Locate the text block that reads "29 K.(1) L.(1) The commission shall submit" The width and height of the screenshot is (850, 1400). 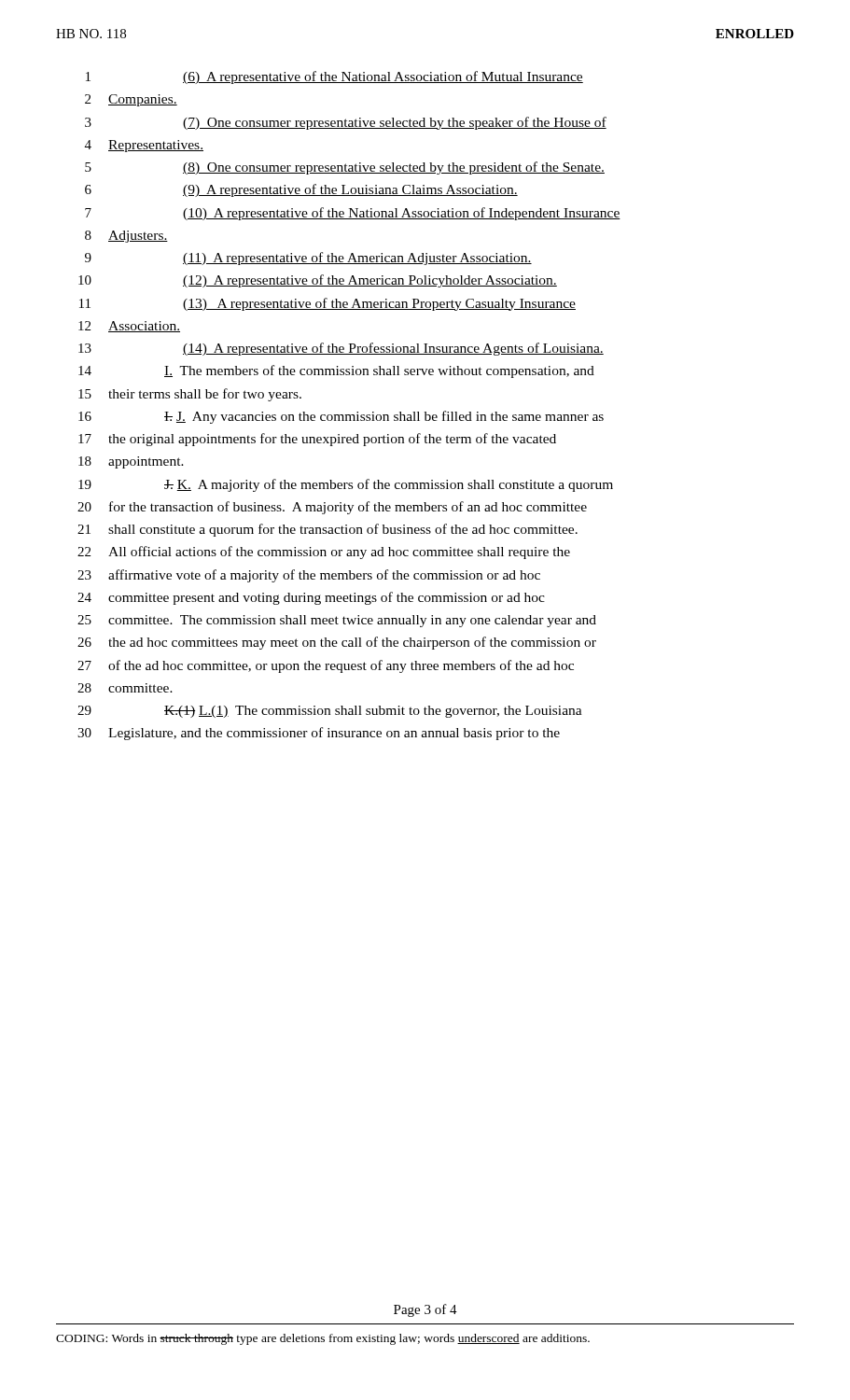(425, 710)
